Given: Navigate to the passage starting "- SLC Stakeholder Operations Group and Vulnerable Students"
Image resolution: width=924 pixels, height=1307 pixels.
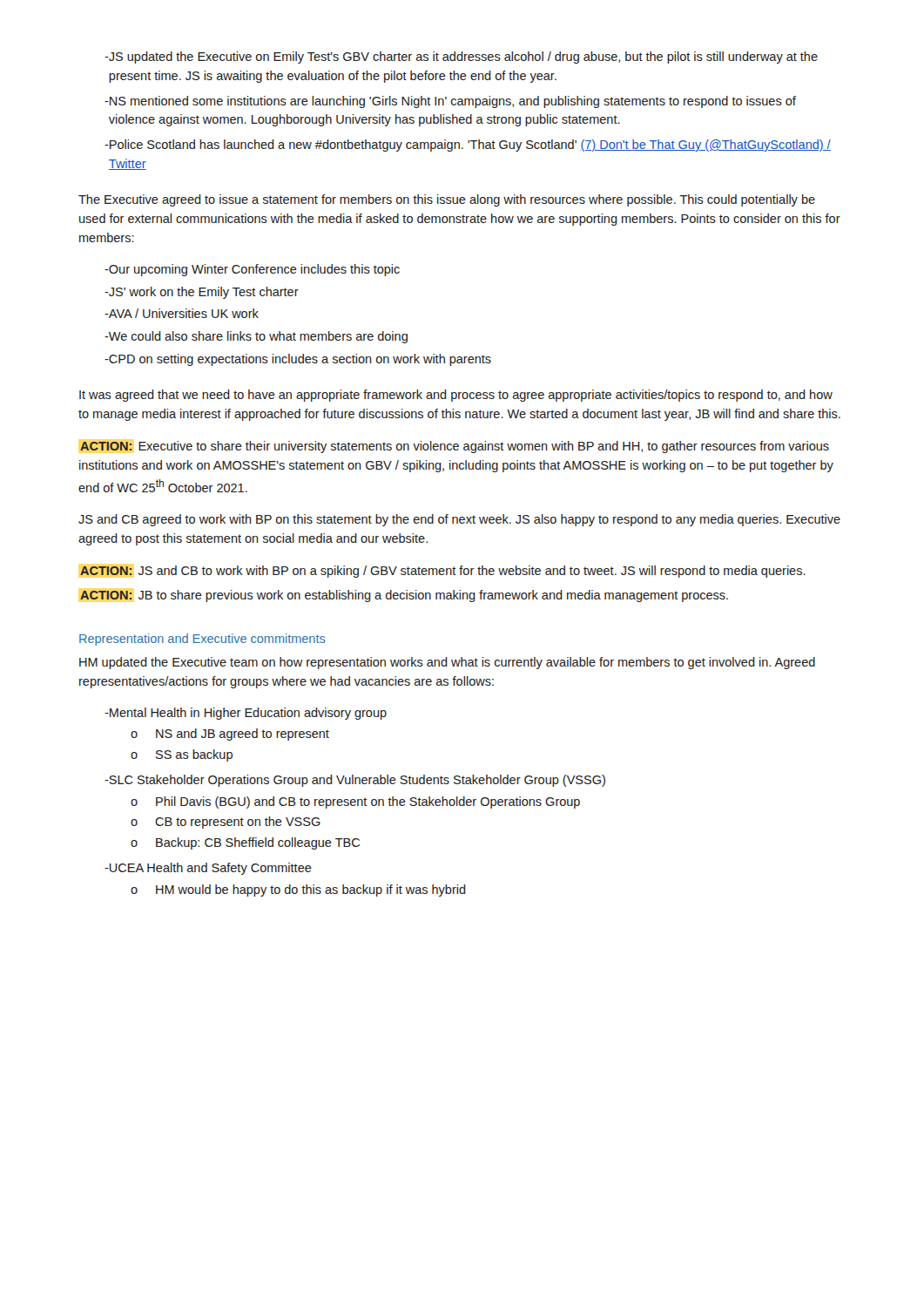Looking at the screenshot, I should pos(462,812).
